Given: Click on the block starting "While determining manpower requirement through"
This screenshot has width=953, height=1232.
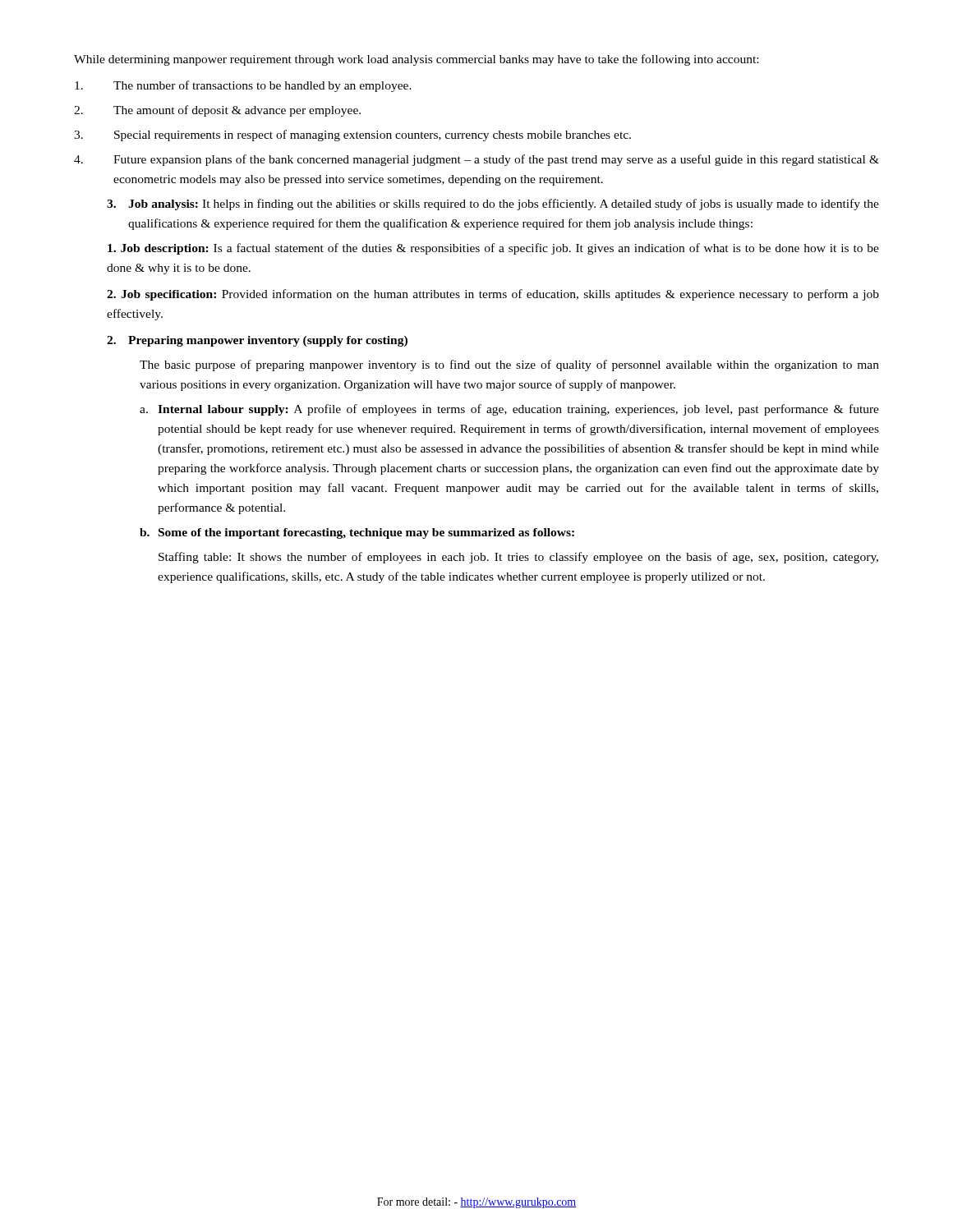Looking at the screenshot, I should [x=476, y=59].
